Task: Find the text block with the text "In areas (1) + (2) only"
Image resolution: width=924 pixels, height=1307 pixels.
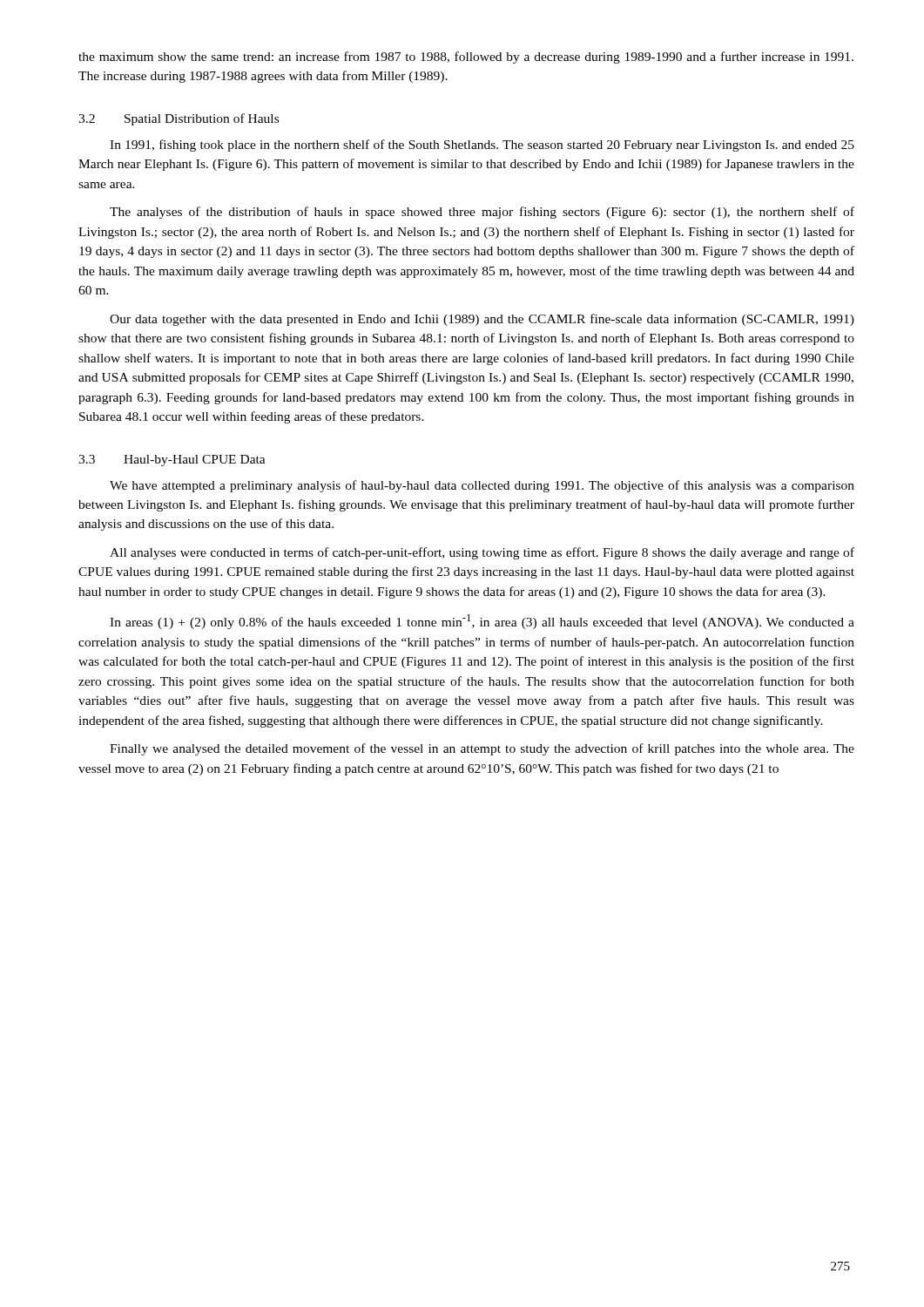Action: [466, 669]
